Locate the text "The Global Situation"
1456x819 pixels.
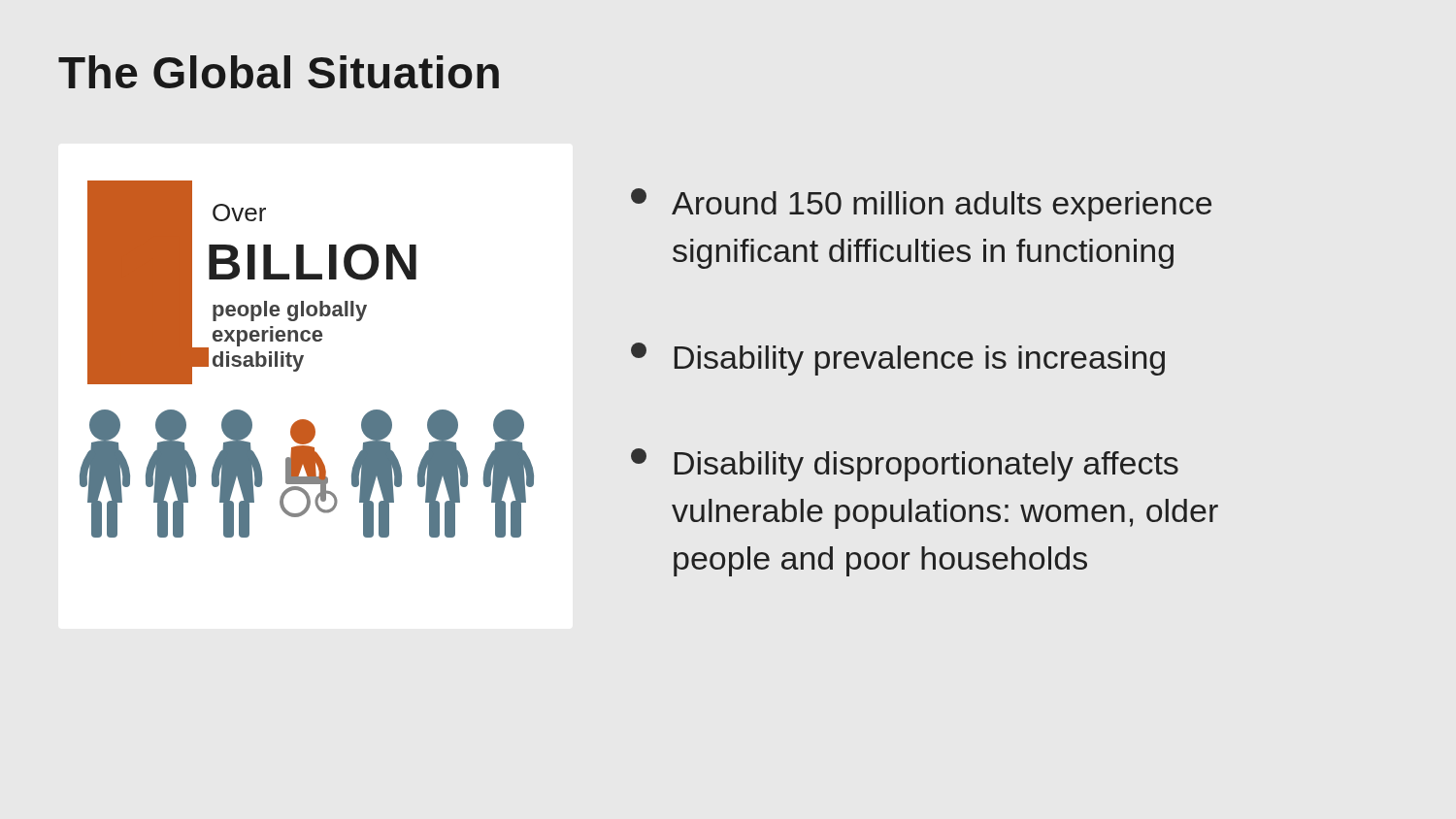click(x=280, y=73)
